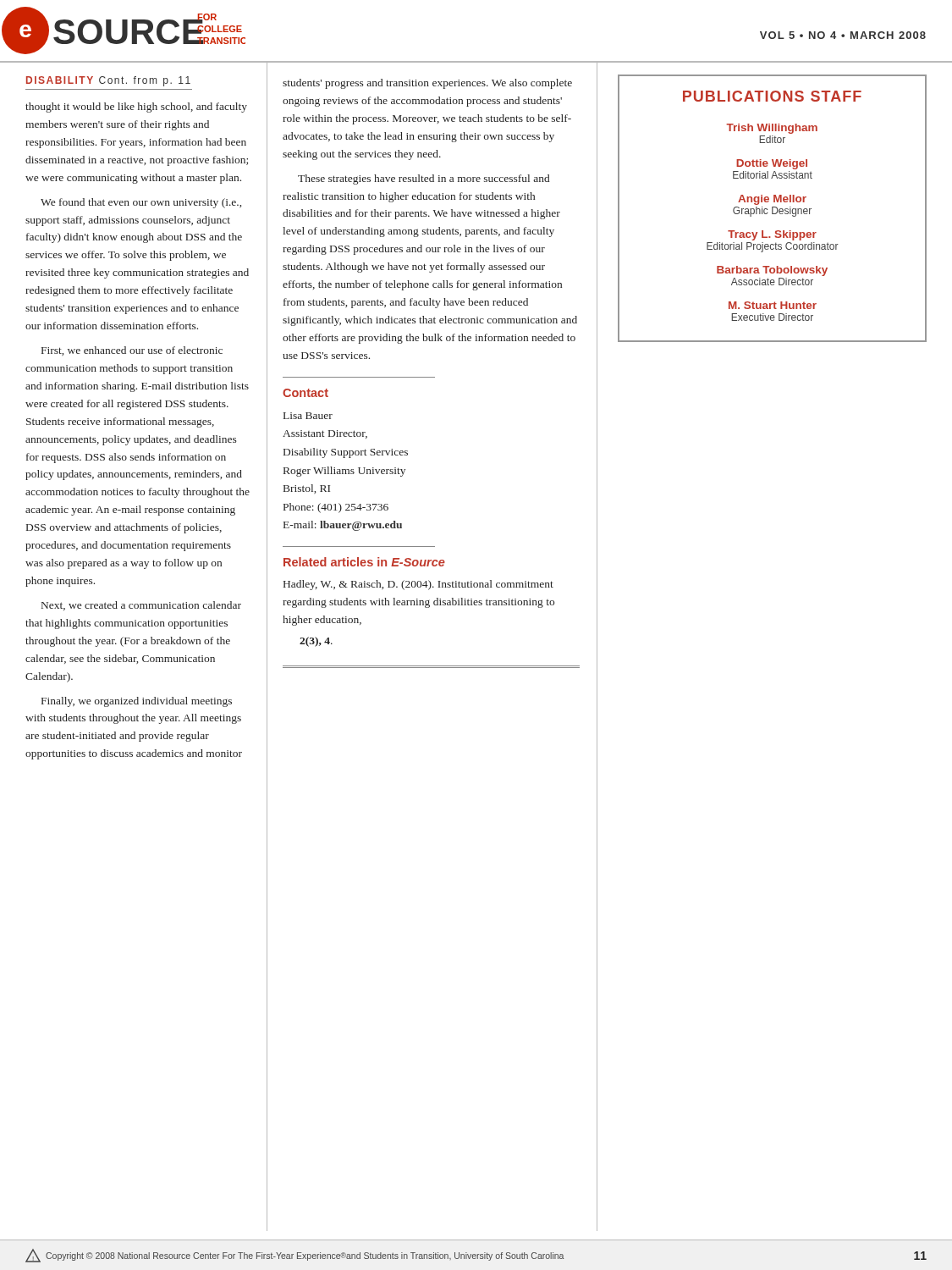Locate the element starting "Trish Willingham Editor"

tap(772, 133)
